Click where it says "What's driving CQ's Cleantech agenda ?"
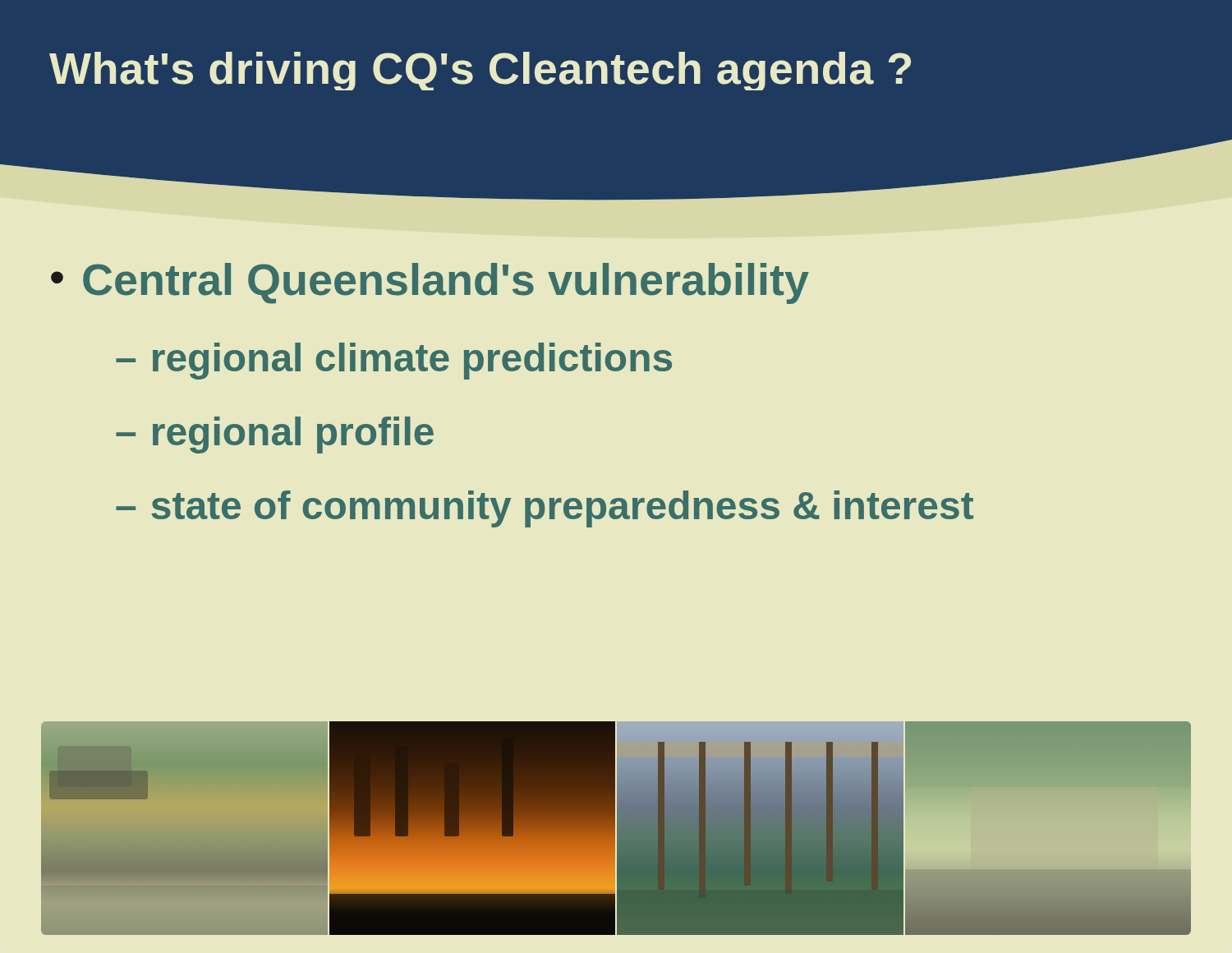This screenshot has width=1232, height=953. (x=482, y=68)
